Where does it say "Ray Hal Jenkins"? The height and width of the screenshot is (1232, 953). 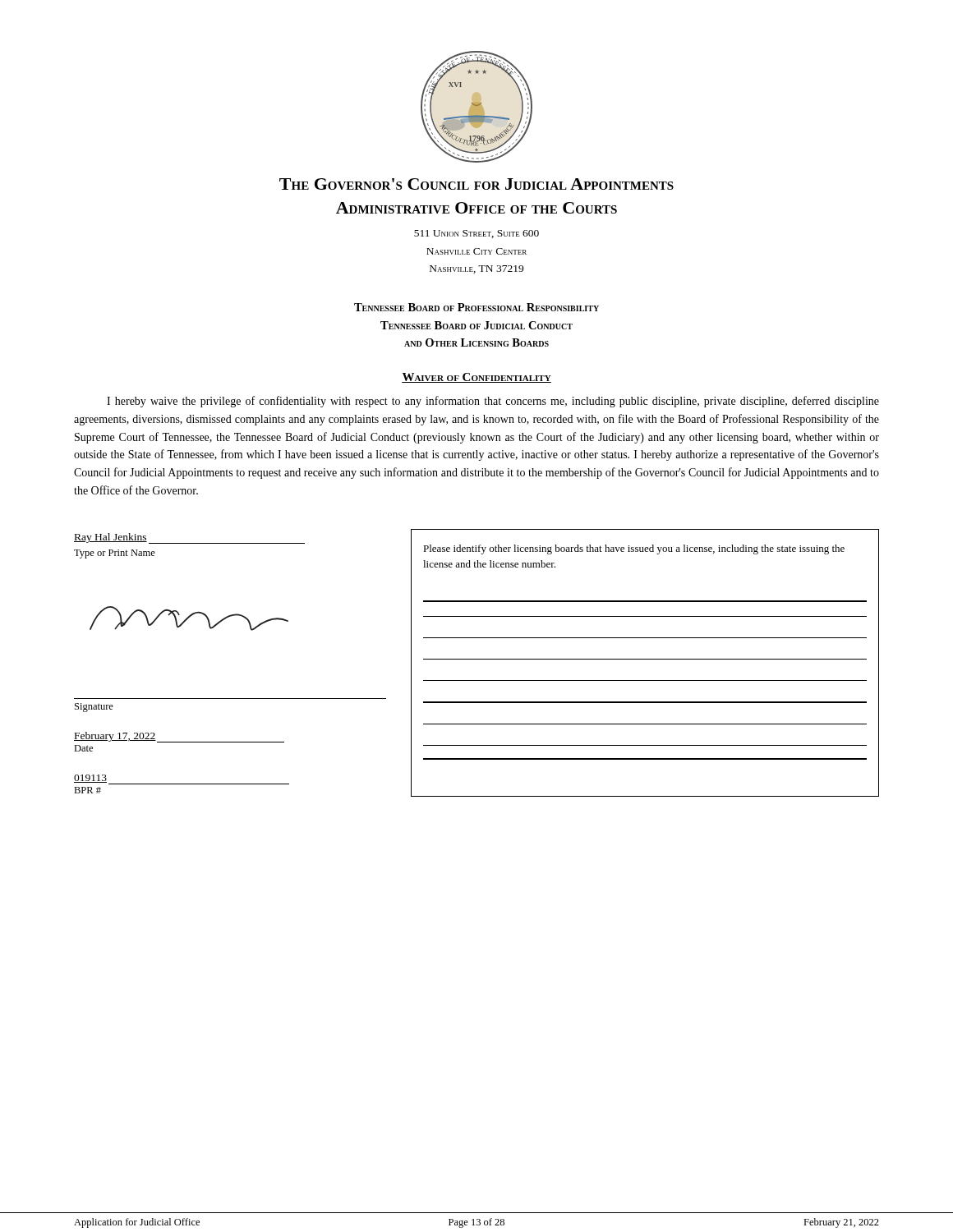coord(189,537)
